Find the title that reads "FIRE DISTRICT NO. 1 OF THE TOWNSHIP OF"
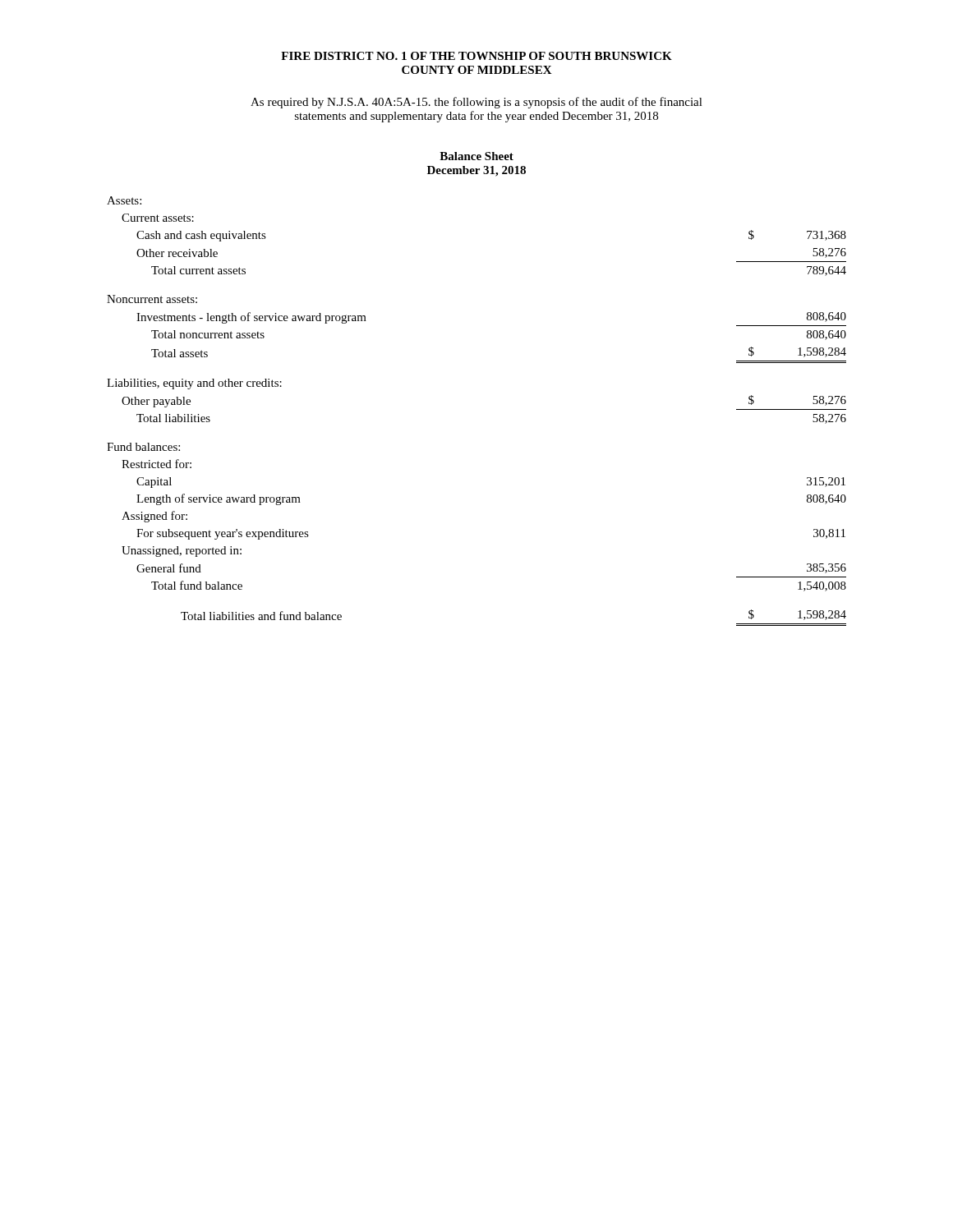Image resolution: width=953 pixels, height=1232 pixels. click(476, 63)
